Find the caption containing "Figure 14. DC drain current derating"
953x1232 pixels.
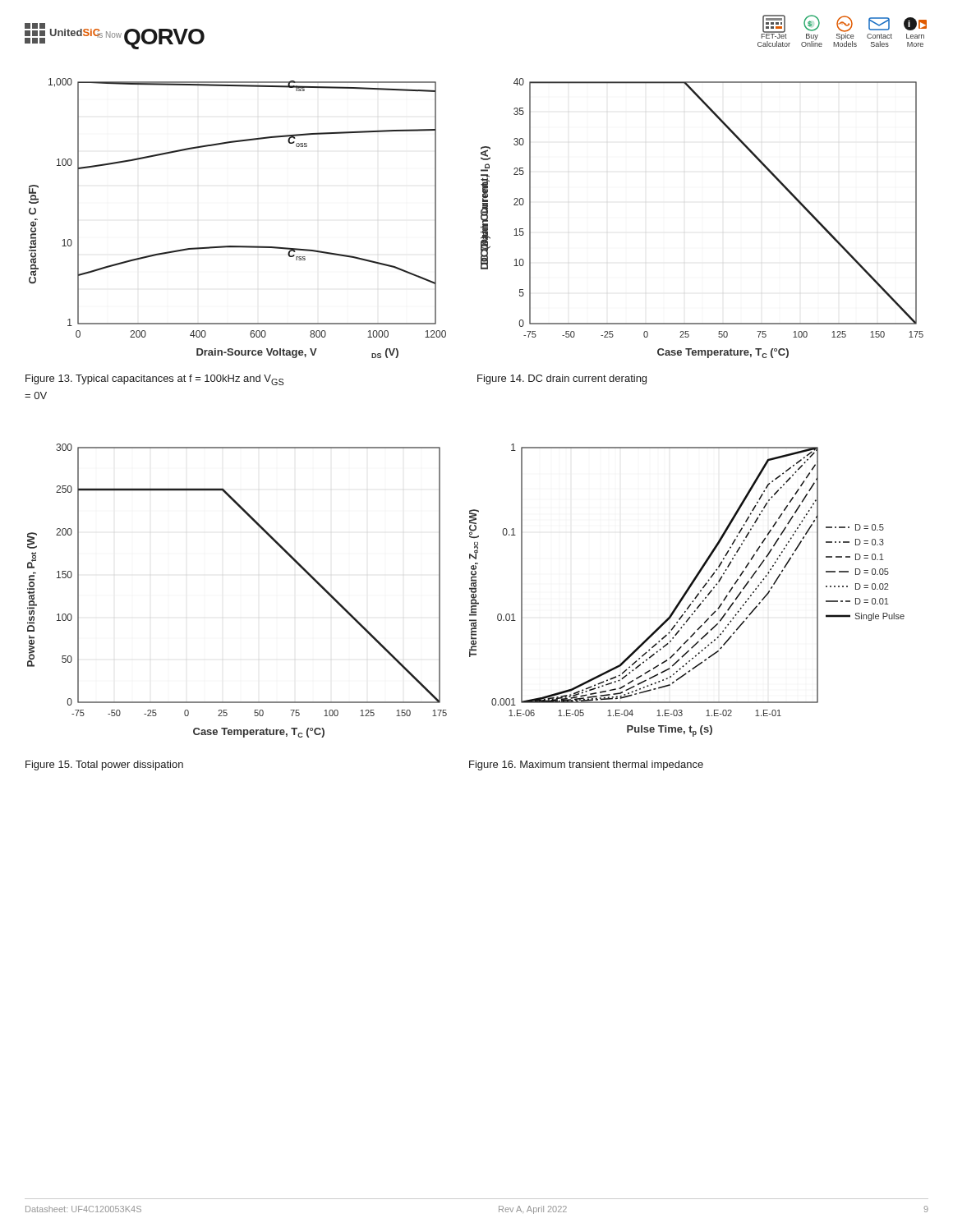pos(562,378)
